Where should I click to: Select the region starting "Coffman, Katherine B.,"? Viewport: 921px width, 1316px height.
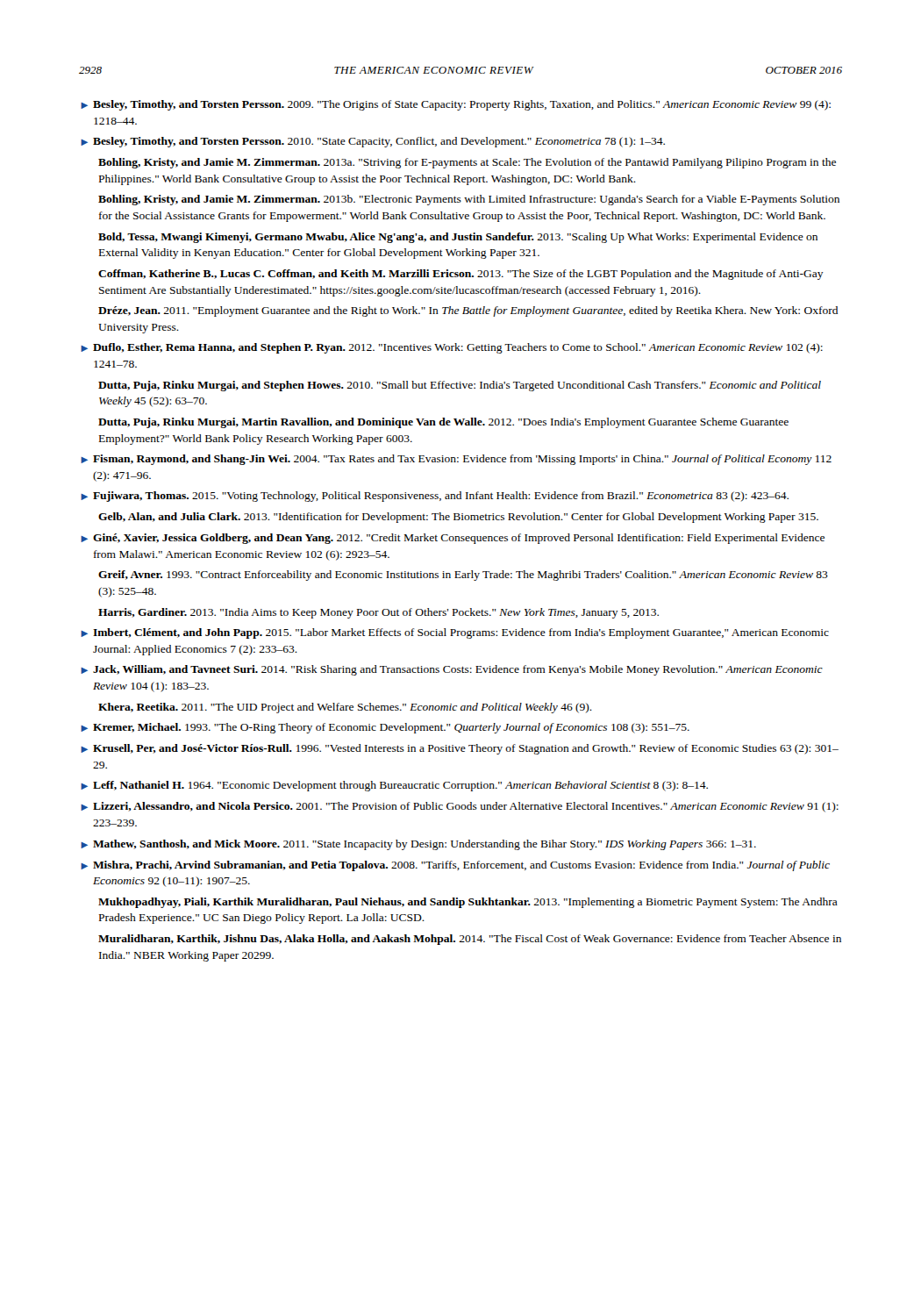click(470, 282)
